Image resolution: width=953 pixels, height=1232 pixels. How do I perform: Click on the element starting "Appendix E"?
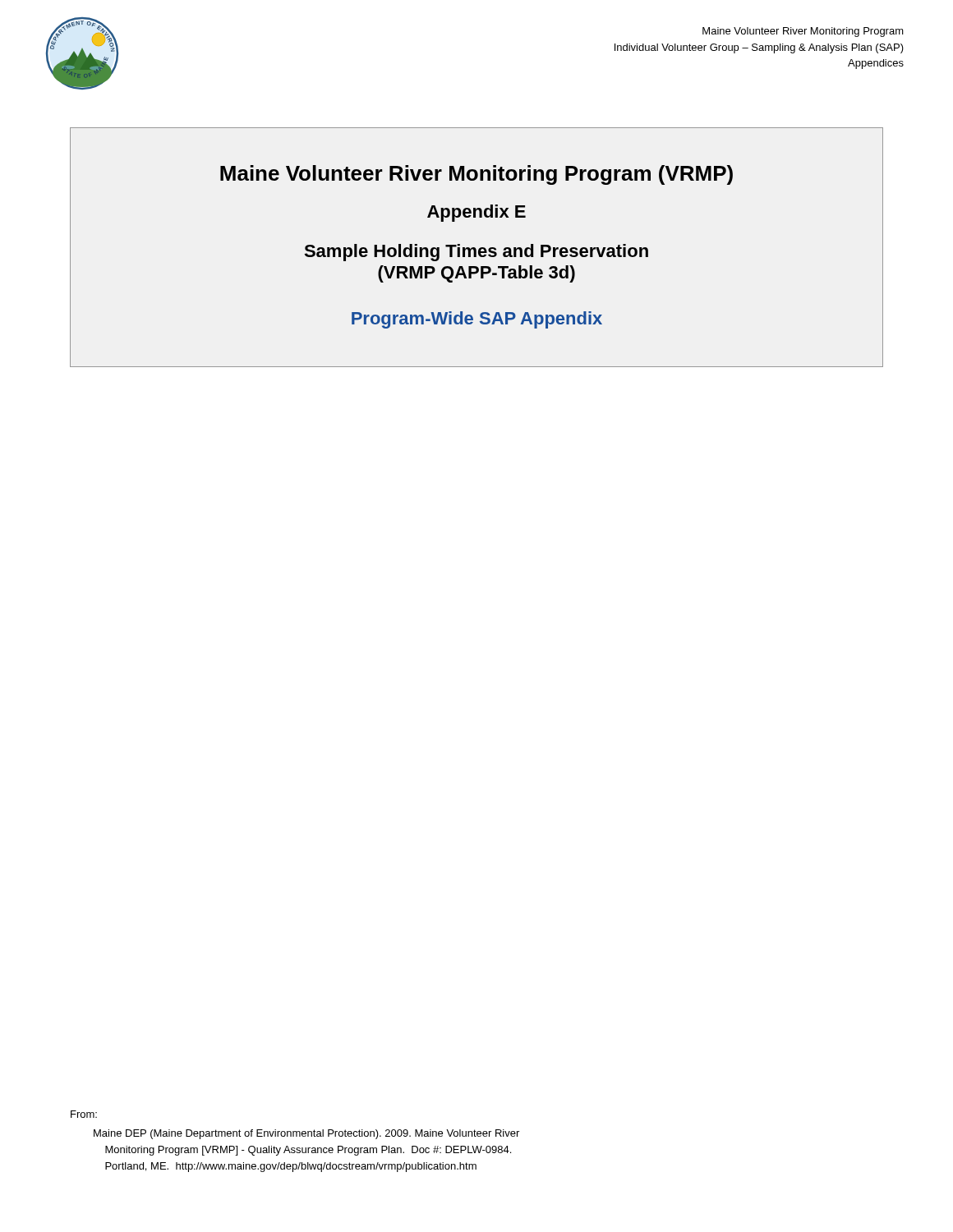476,211
